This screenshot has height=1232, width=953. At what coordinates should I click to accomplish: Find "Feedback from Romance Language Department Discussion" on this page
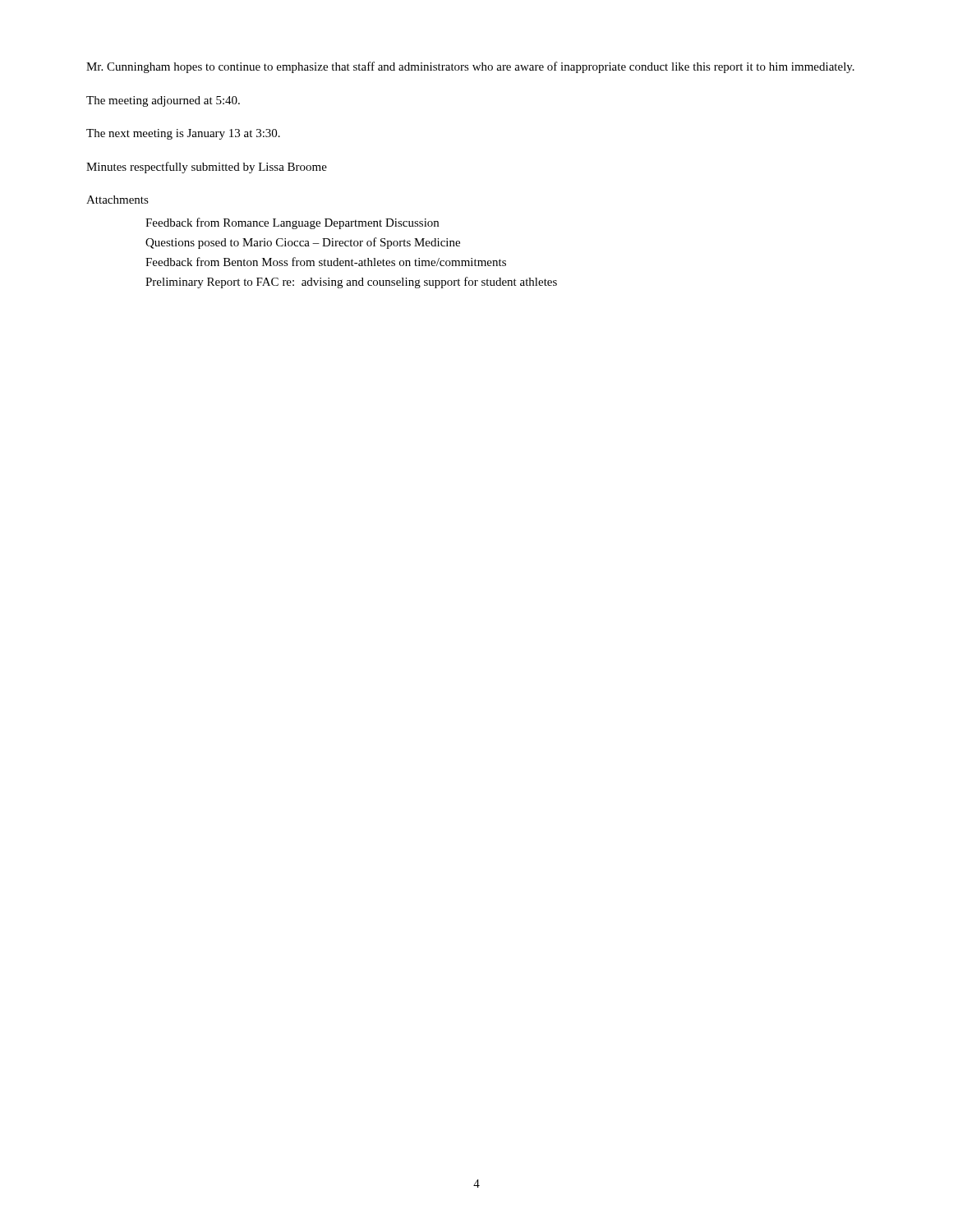pos(292,222)
